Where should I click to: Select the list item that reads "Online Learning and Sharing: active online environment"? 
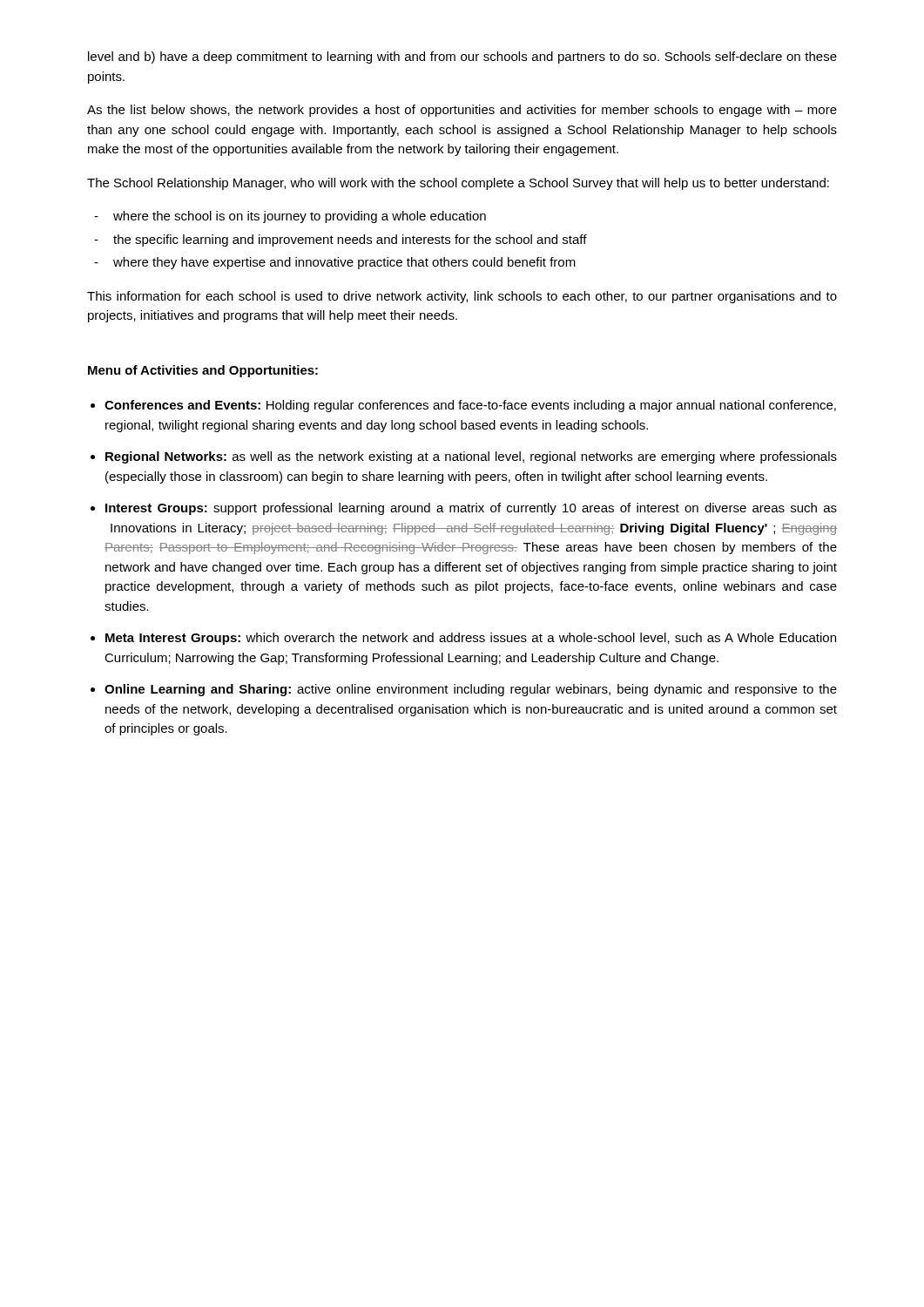pyautogui.click(x=471, y=708)
